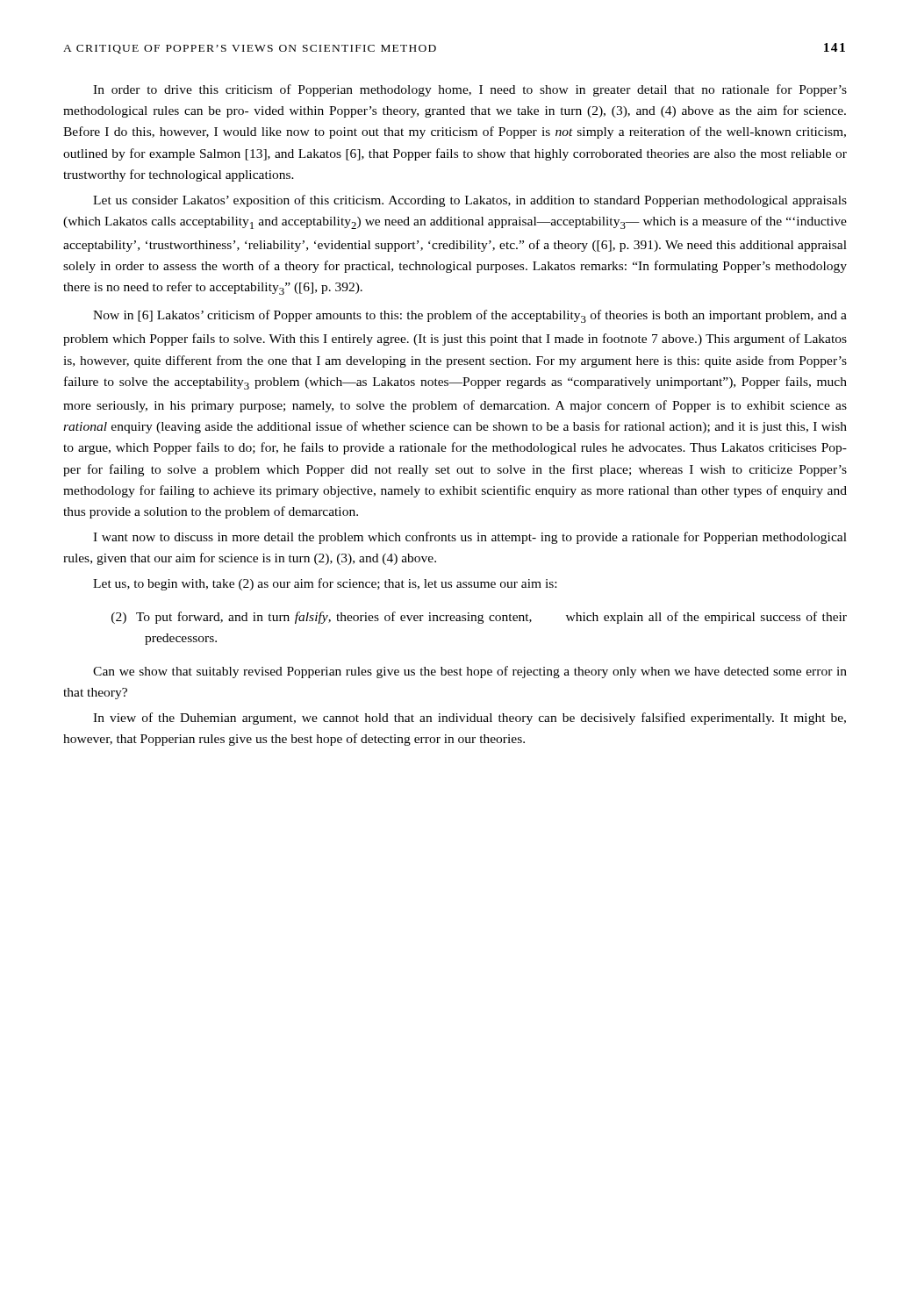Navigate to the block starting "Let us, to begin"
This screenshot has width=910, height=1316.
pos(325,583)
